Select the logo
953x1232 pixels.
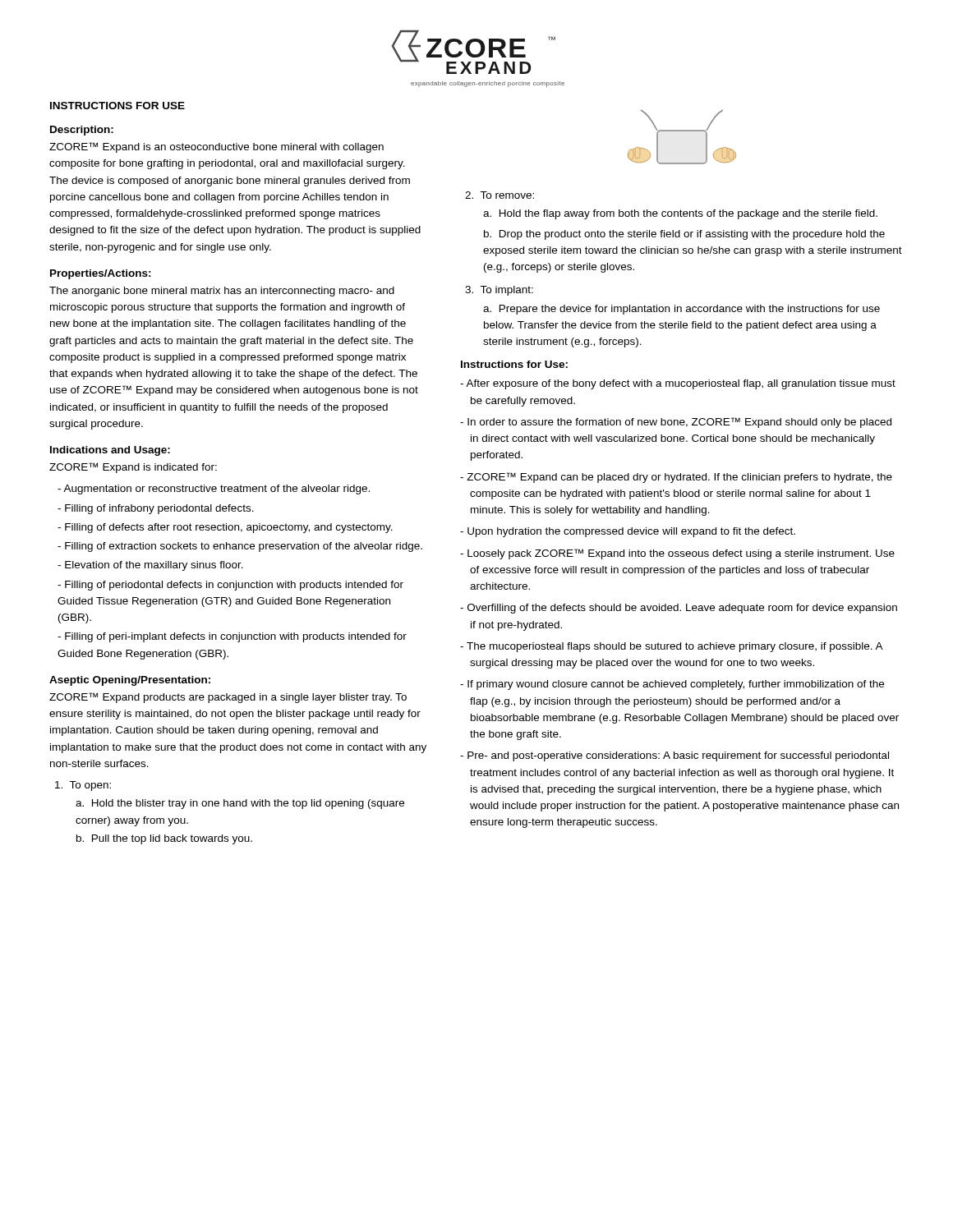476,50
